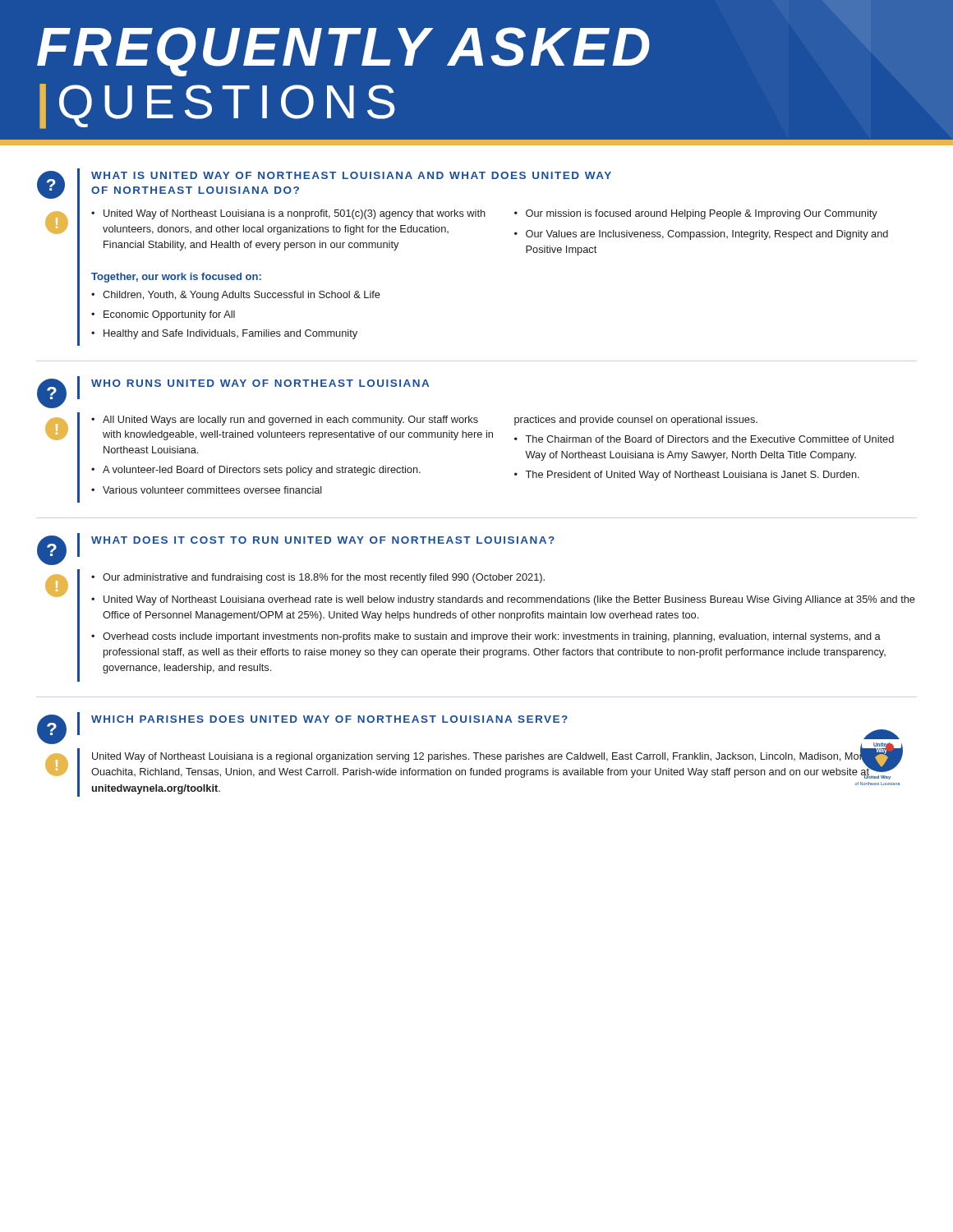Locate the block starting "•Healthy and Safe"

(x=224, y=334)
